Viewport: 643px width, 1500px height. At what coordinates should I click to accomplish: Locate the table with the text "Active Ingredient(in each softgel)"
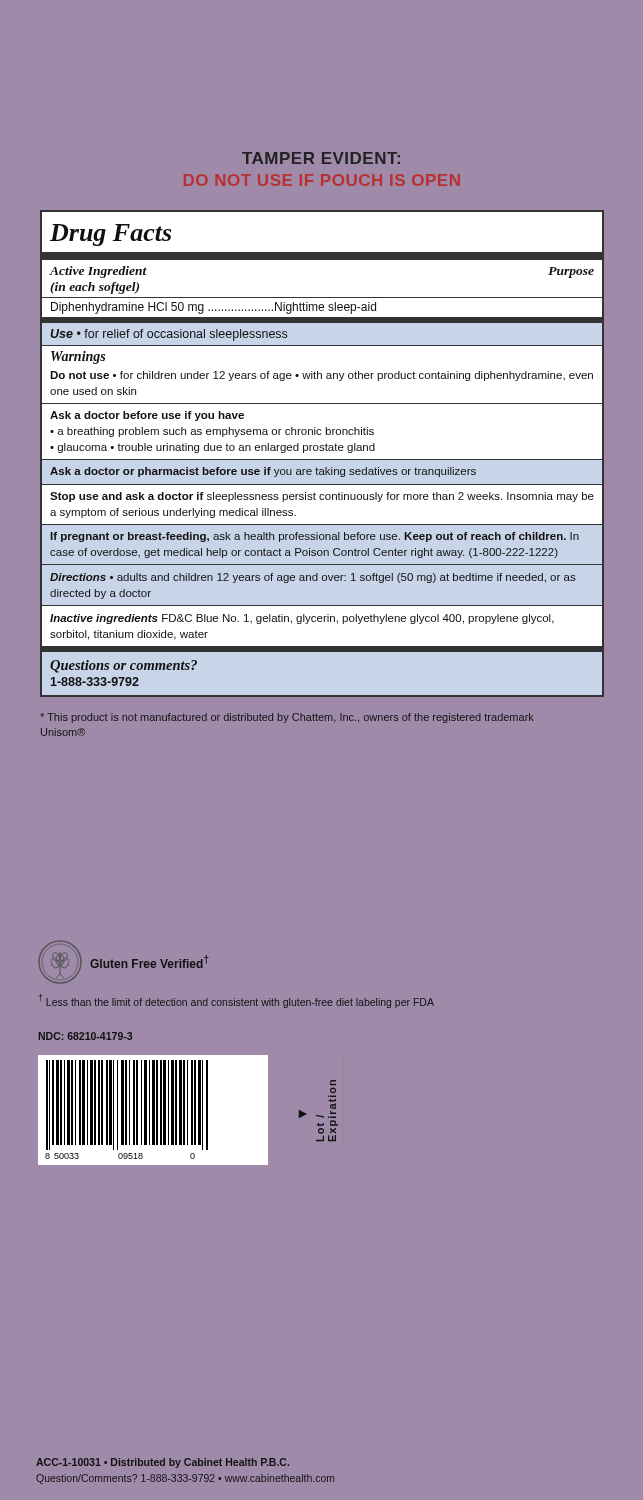[x=322, y=279]
